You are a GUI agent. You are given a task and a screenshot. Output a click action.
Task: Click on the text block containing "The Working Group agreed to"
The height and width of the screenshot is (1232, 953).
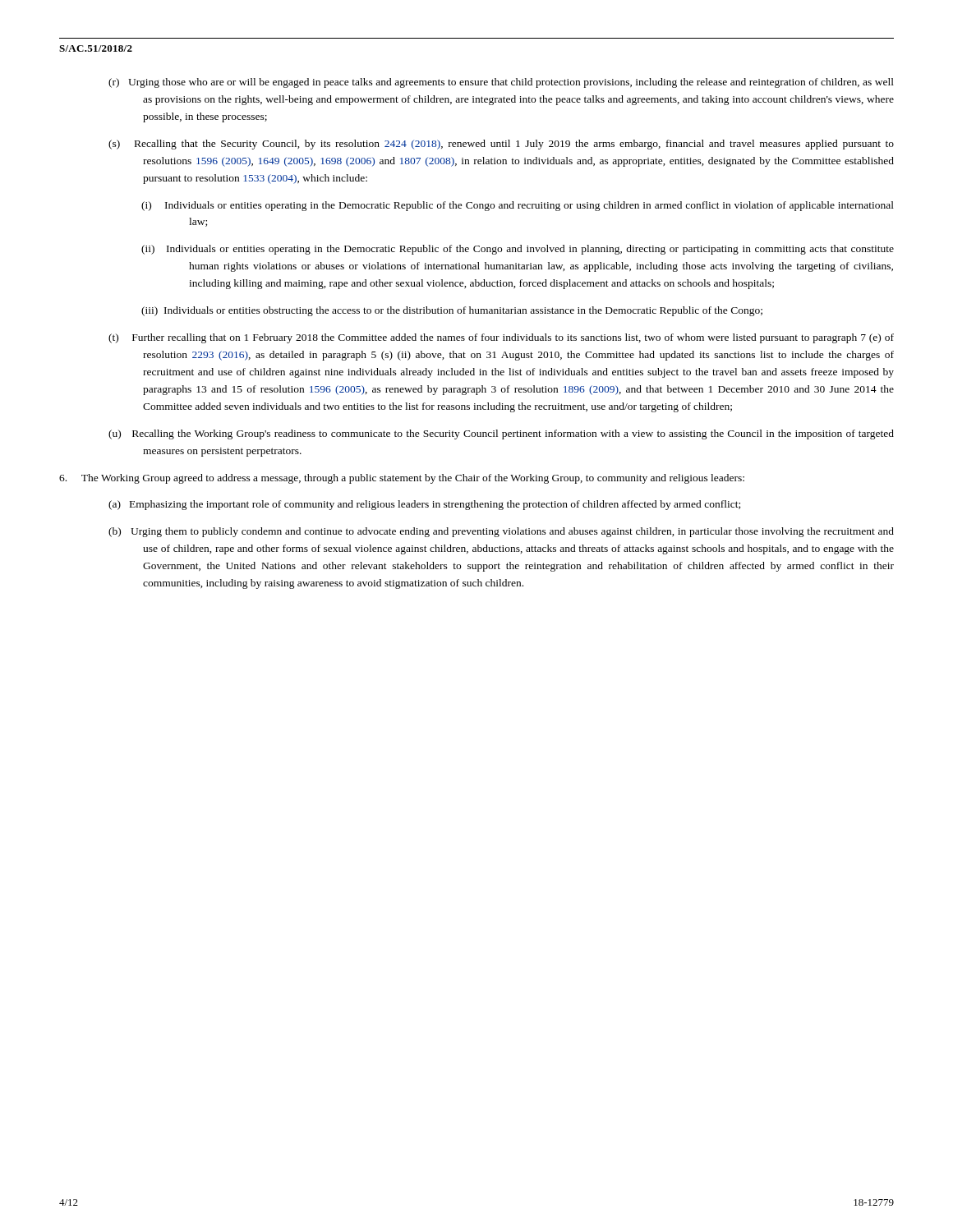point(402,477)
